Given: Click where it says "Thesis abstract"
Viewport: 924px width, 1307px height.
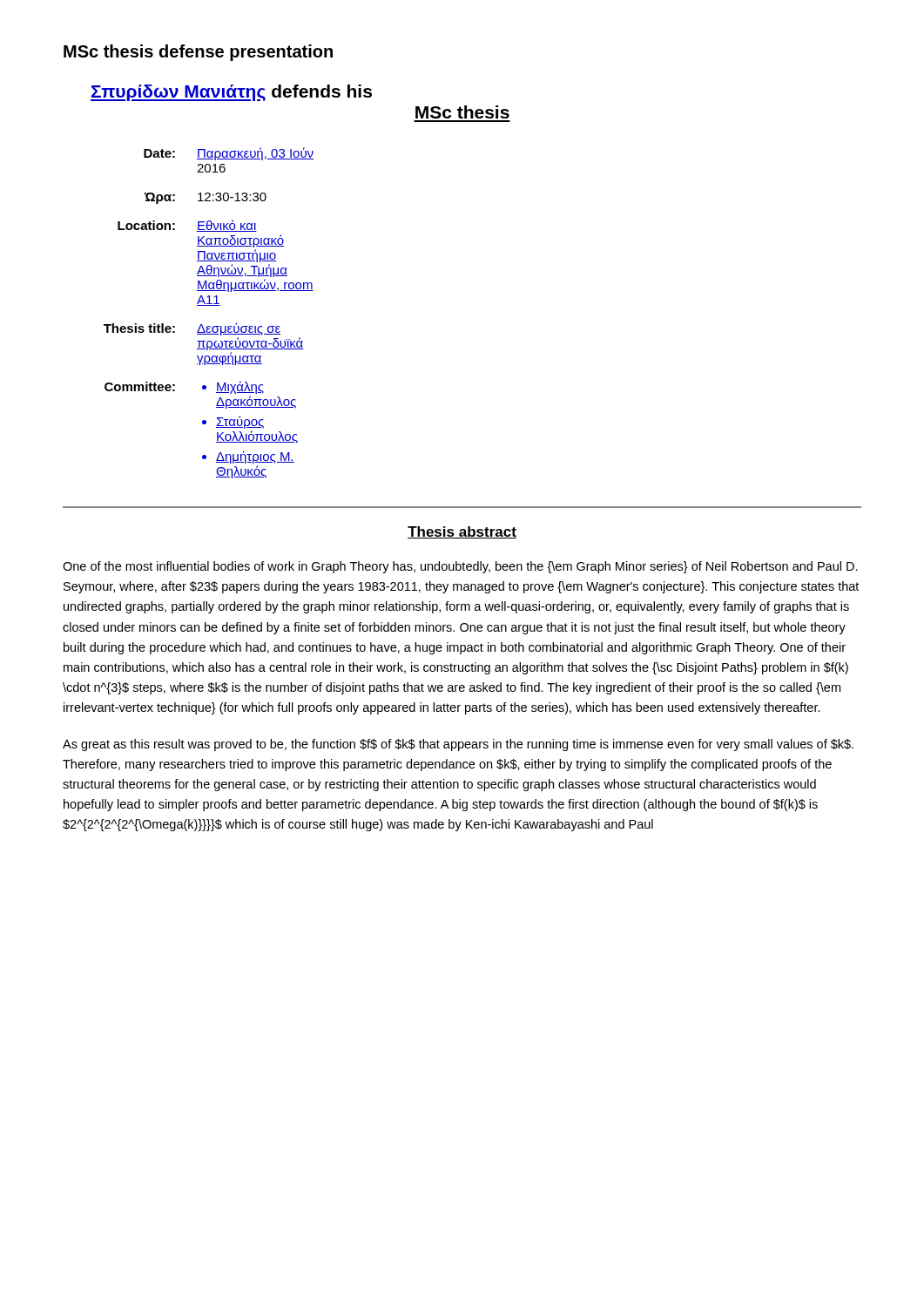Looking at the screenshot, I should click(x=462, y=532).
